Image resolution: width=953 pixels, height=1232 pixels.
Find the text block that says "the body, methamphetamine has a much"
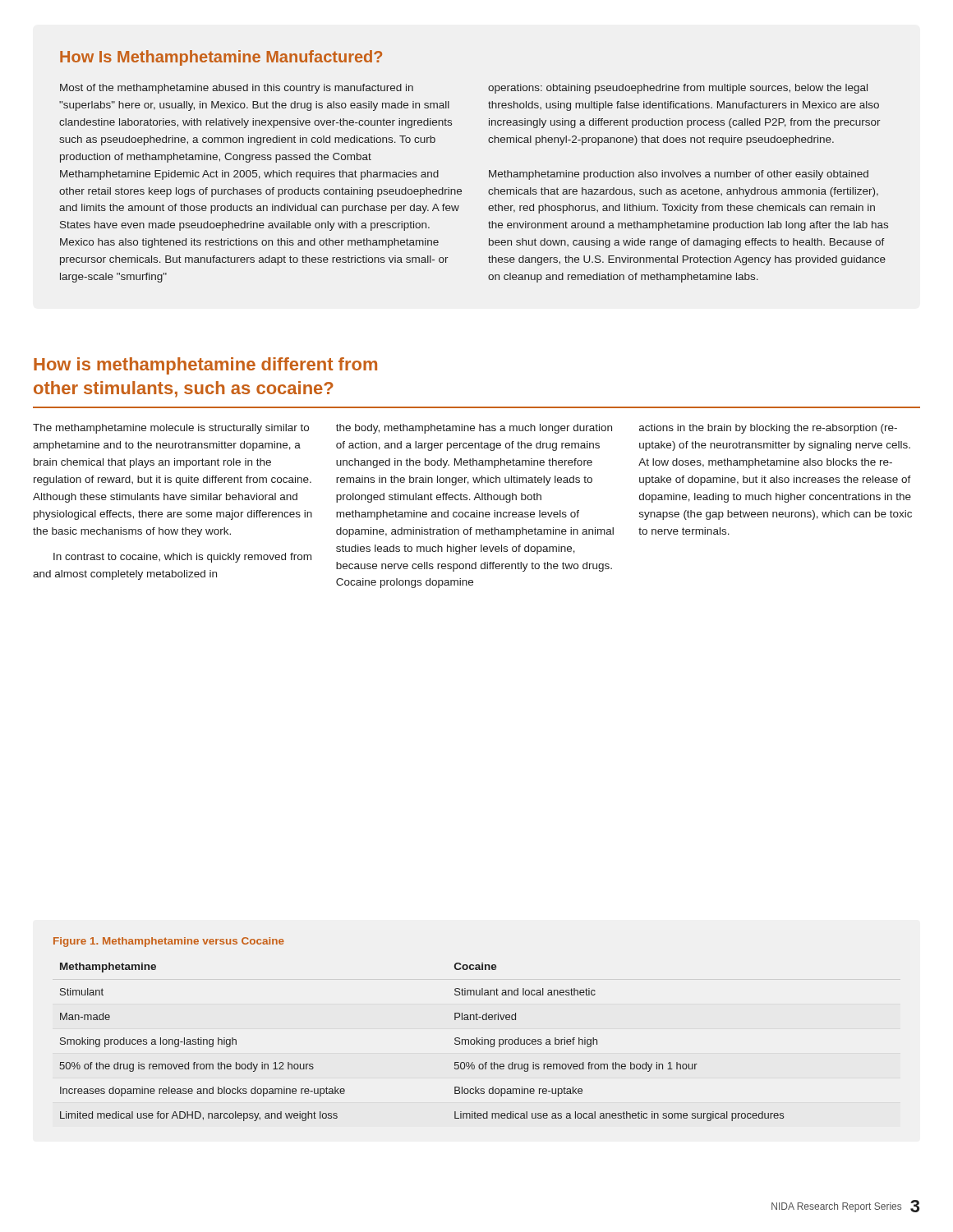click(476, 506)
